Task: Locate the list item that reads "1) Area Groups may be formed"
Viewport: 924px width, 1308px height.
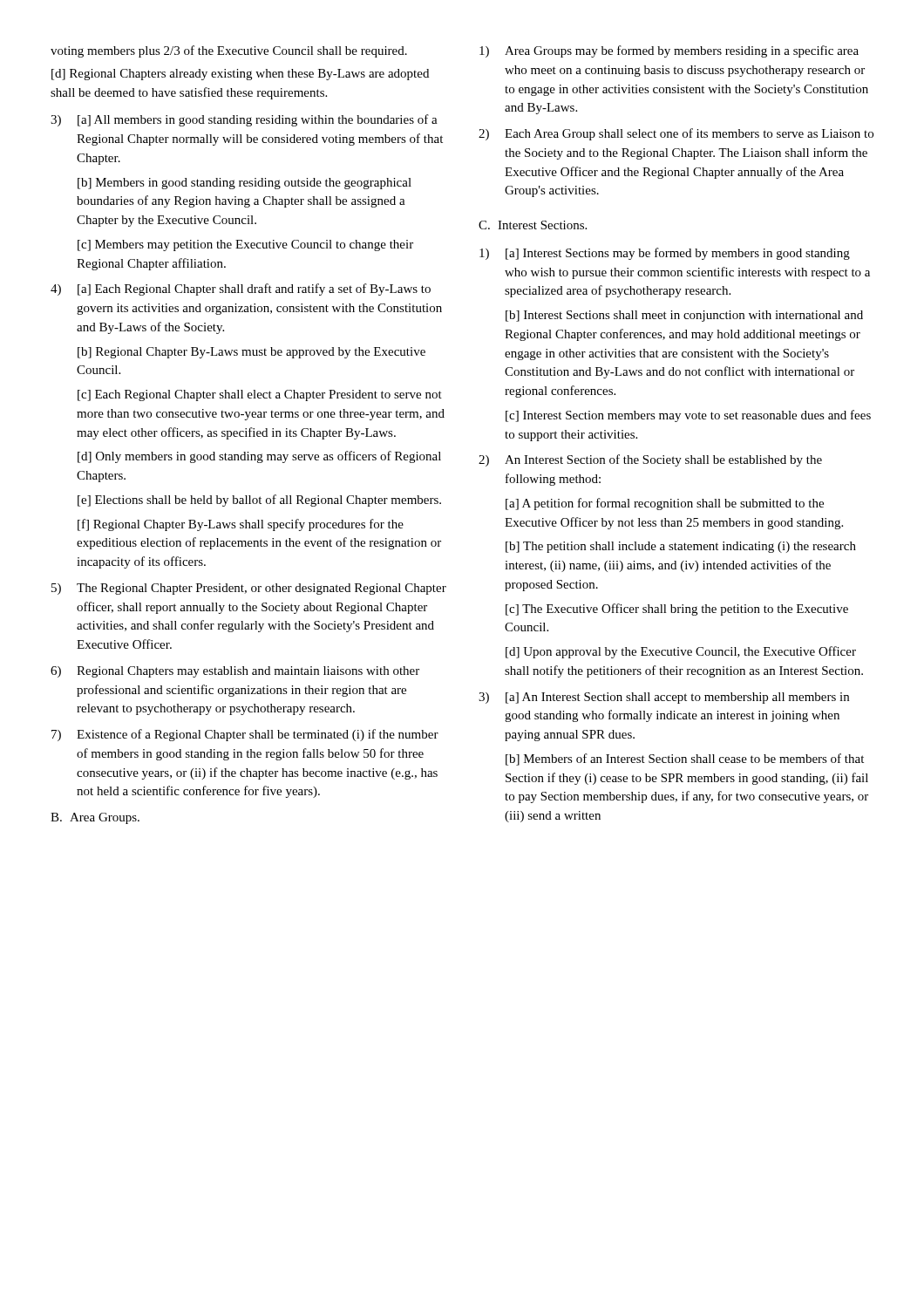Action: [x=677, y=80]
